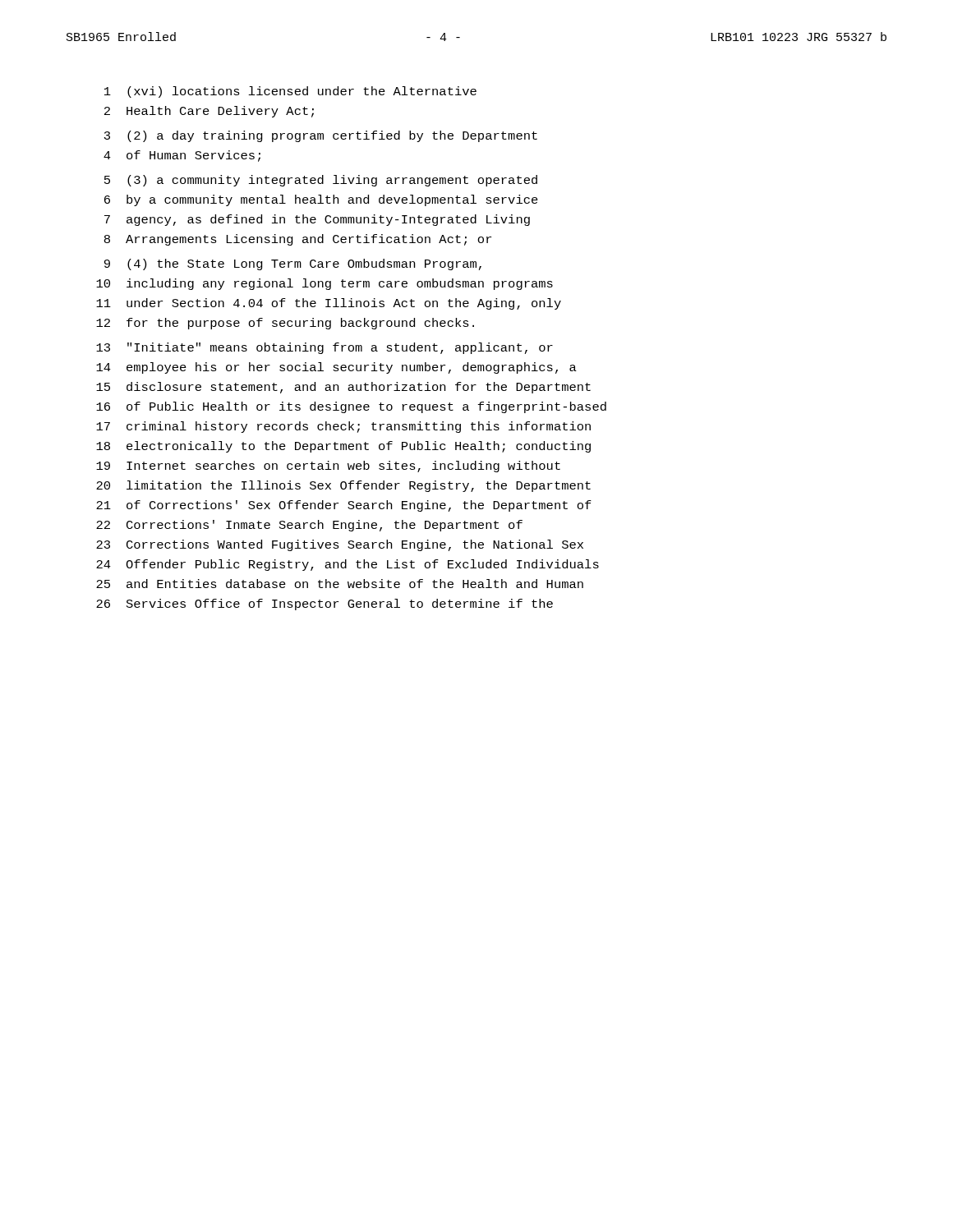This screenshot has width=953, height=1232.
Task: Find the text block with the text "15 disclosure statement,"
Action: point(476,388)
